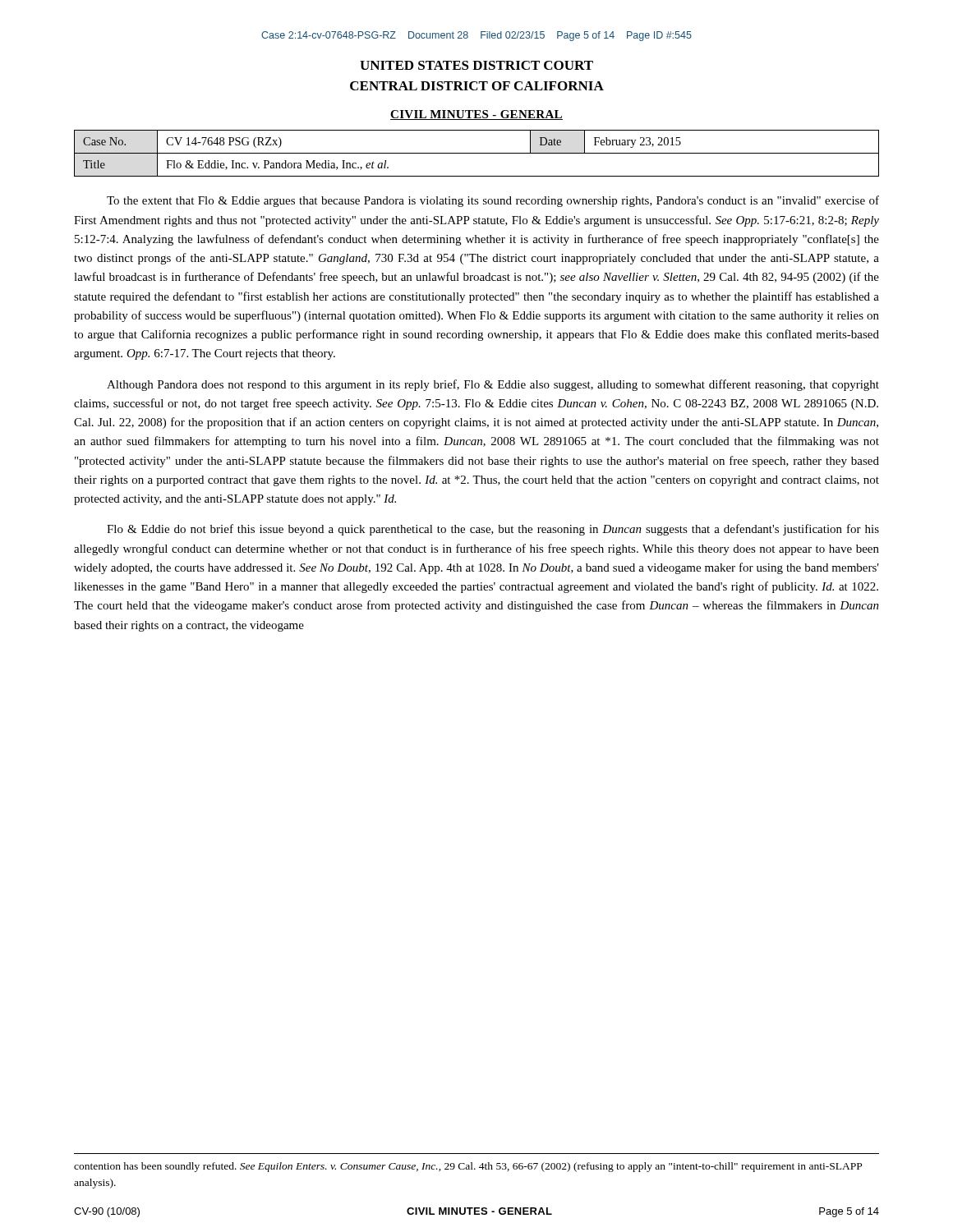Select the table
The width and height of the screenshot is (953, 1232).
[476, 153]
